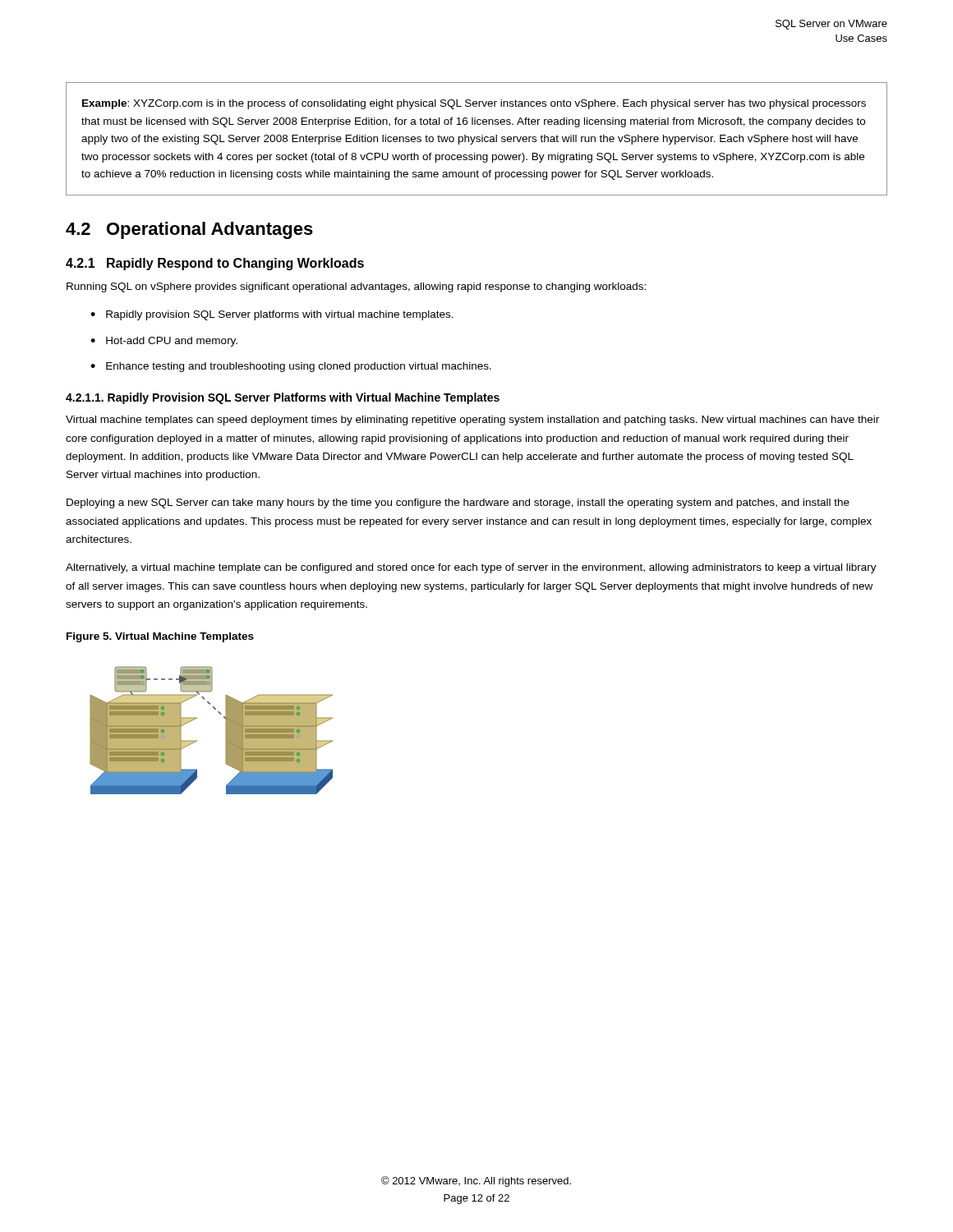Viewport: 953px width, 1232px height.
Task: Navigate to the text block starting "4.2.1.1. Rapidly Provision SQL Server Platforms"
Action: [476, 398]
